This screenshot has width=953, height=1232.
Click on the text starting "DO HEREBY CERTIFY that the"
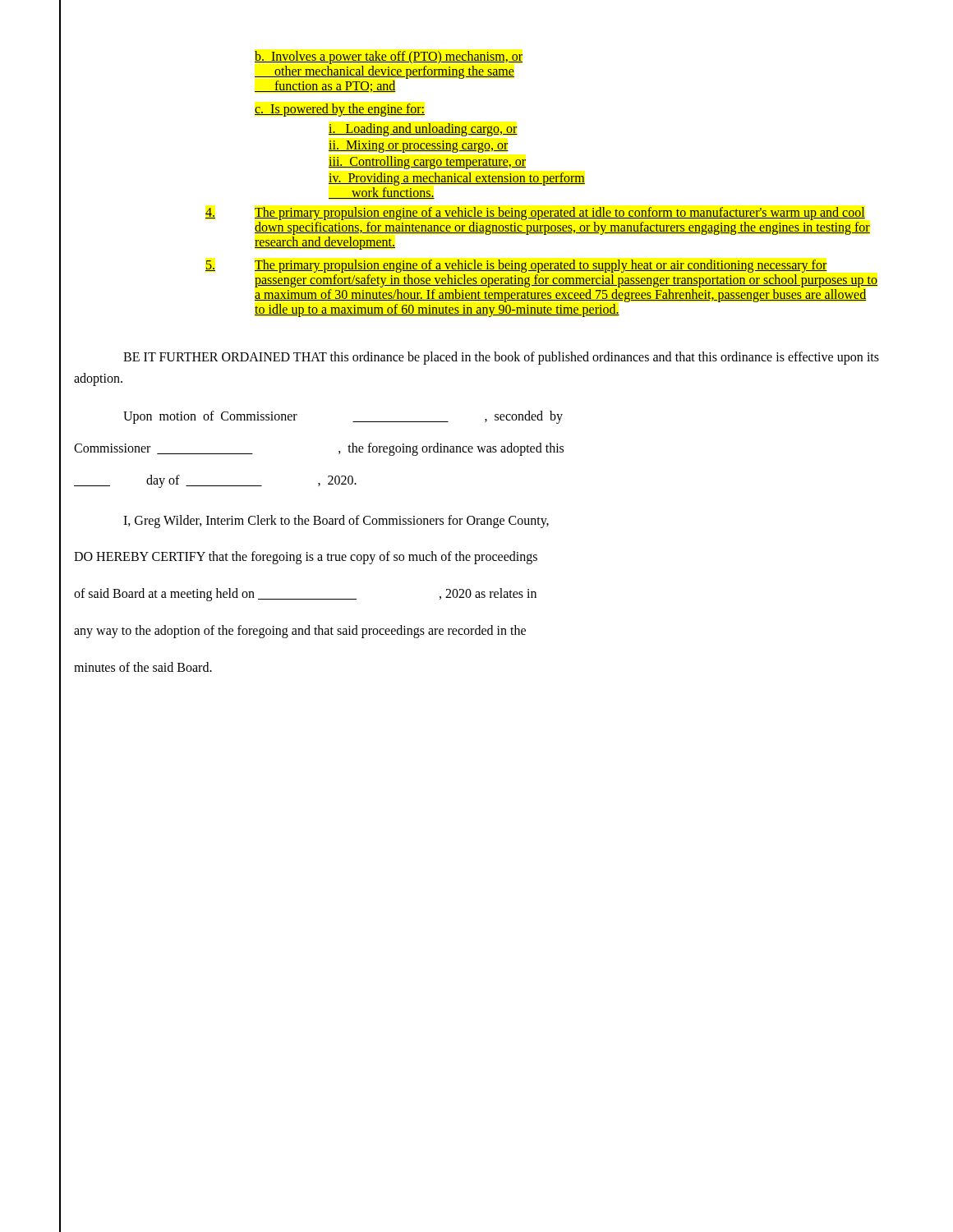tap(306, 557)
